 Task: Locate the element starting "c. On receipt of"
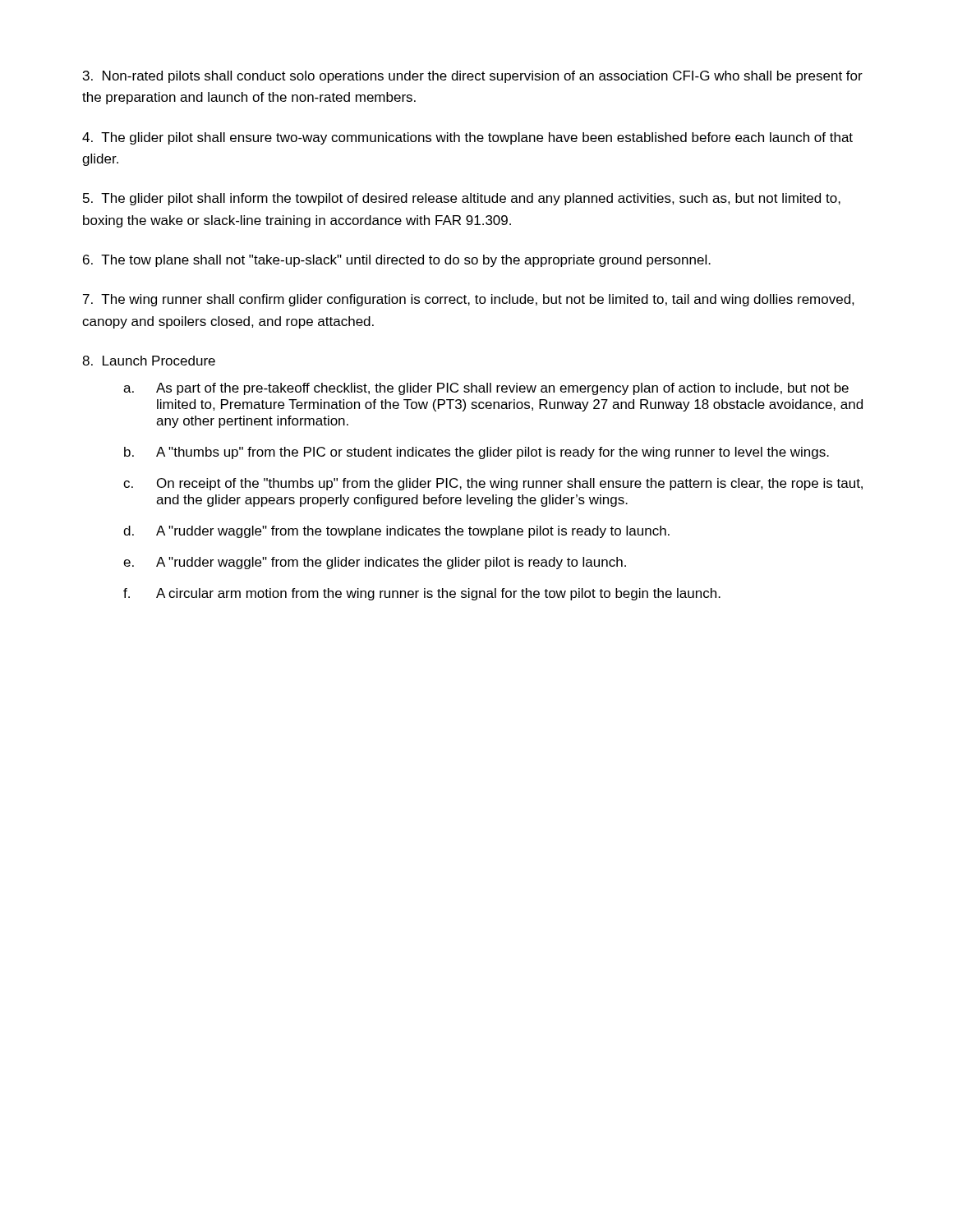click(493, 492)
